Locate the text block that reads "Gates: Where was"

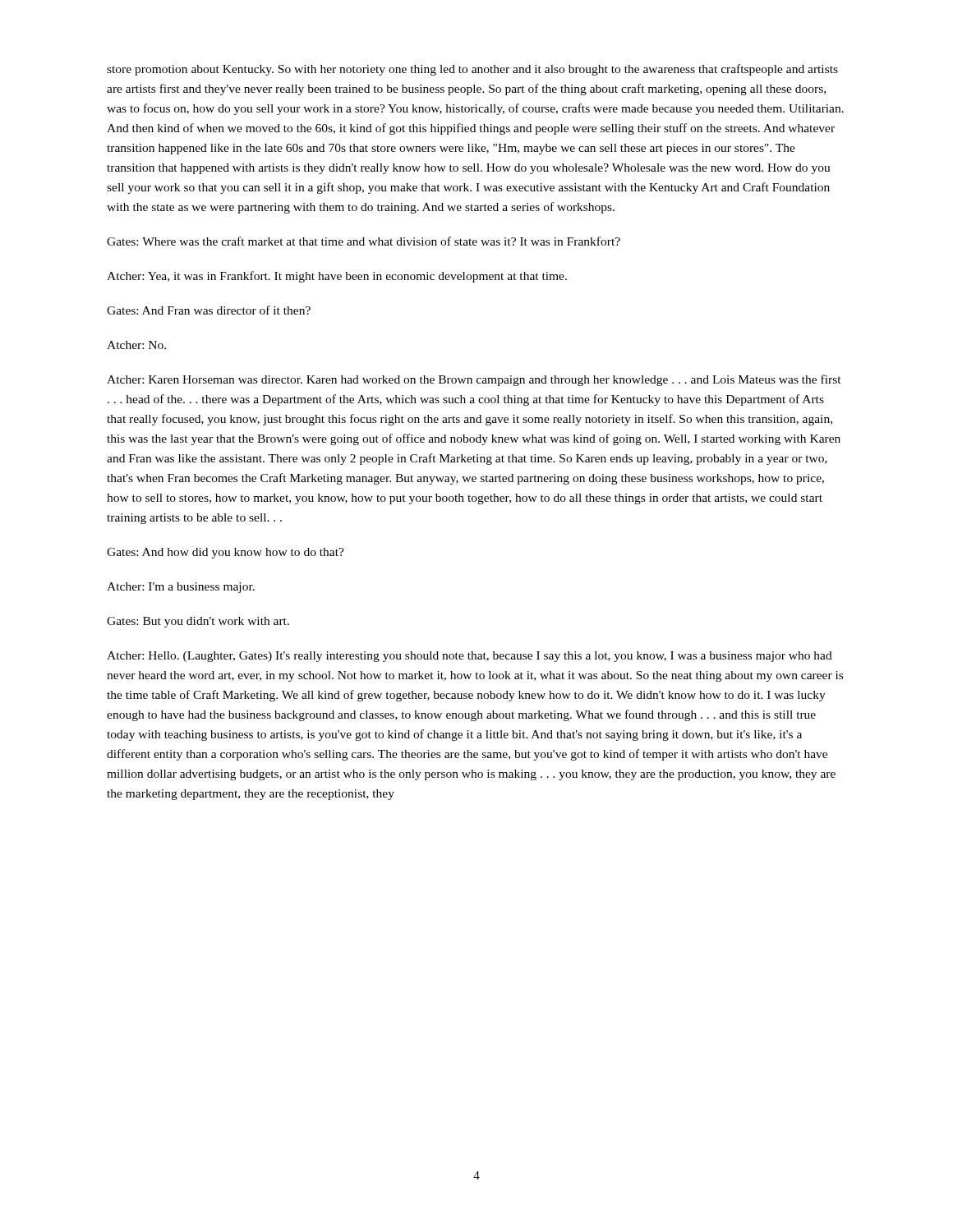[x=364, y=241]
